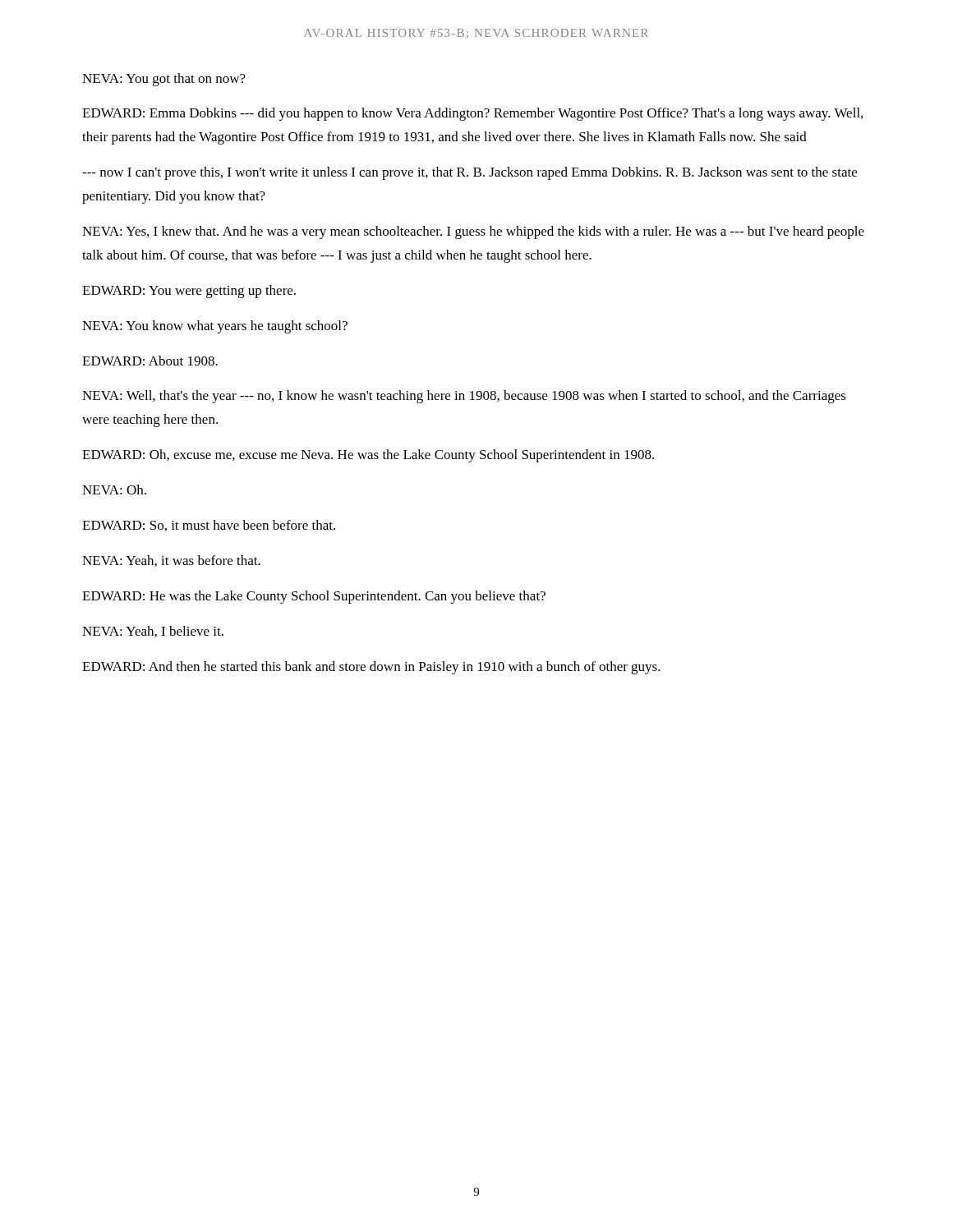
Task: Select the region starting "EDWARD: And then he started"
Action: point(372,666)
